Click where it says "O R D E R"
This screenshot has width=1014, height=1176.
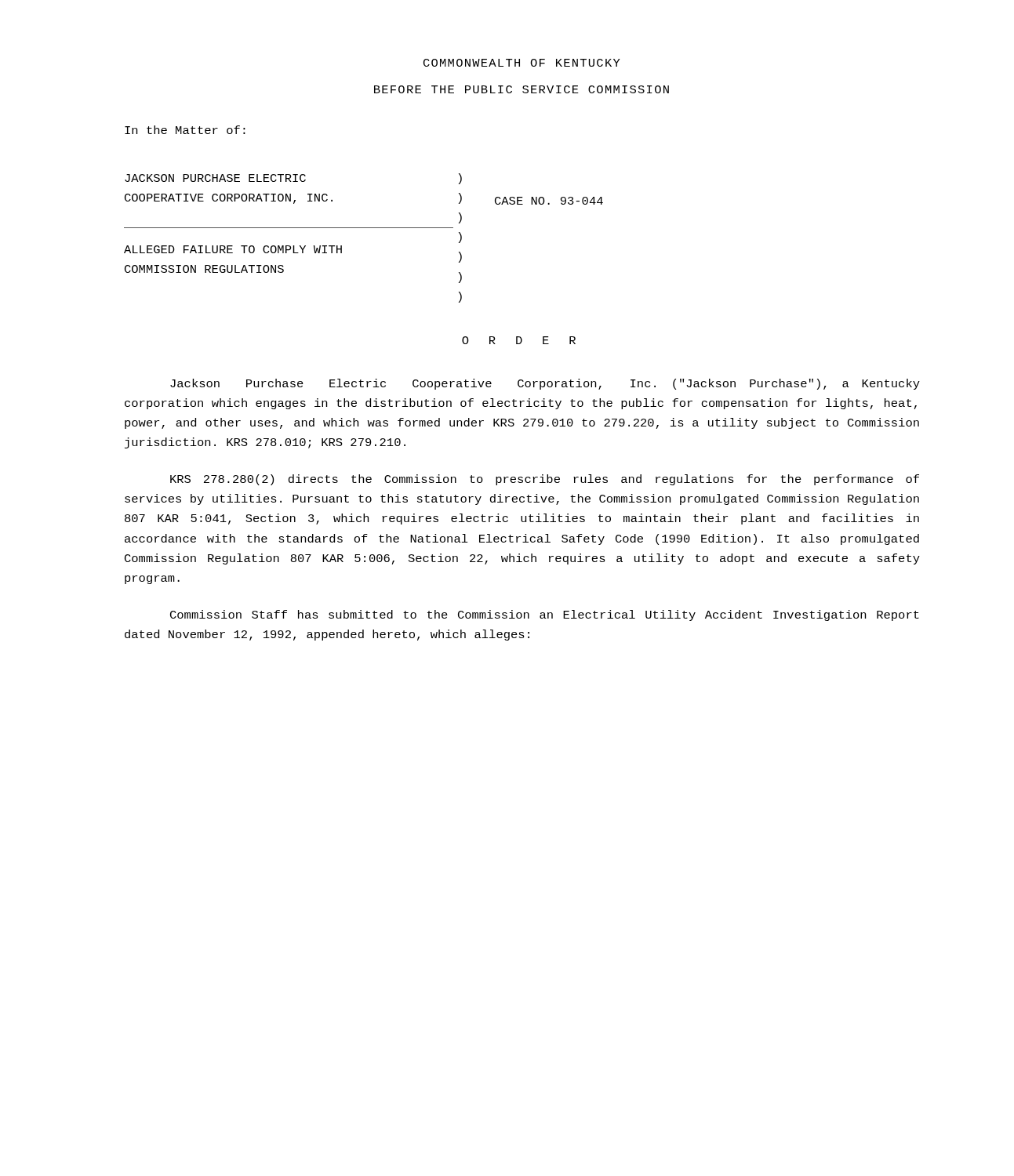click(522, 341)
